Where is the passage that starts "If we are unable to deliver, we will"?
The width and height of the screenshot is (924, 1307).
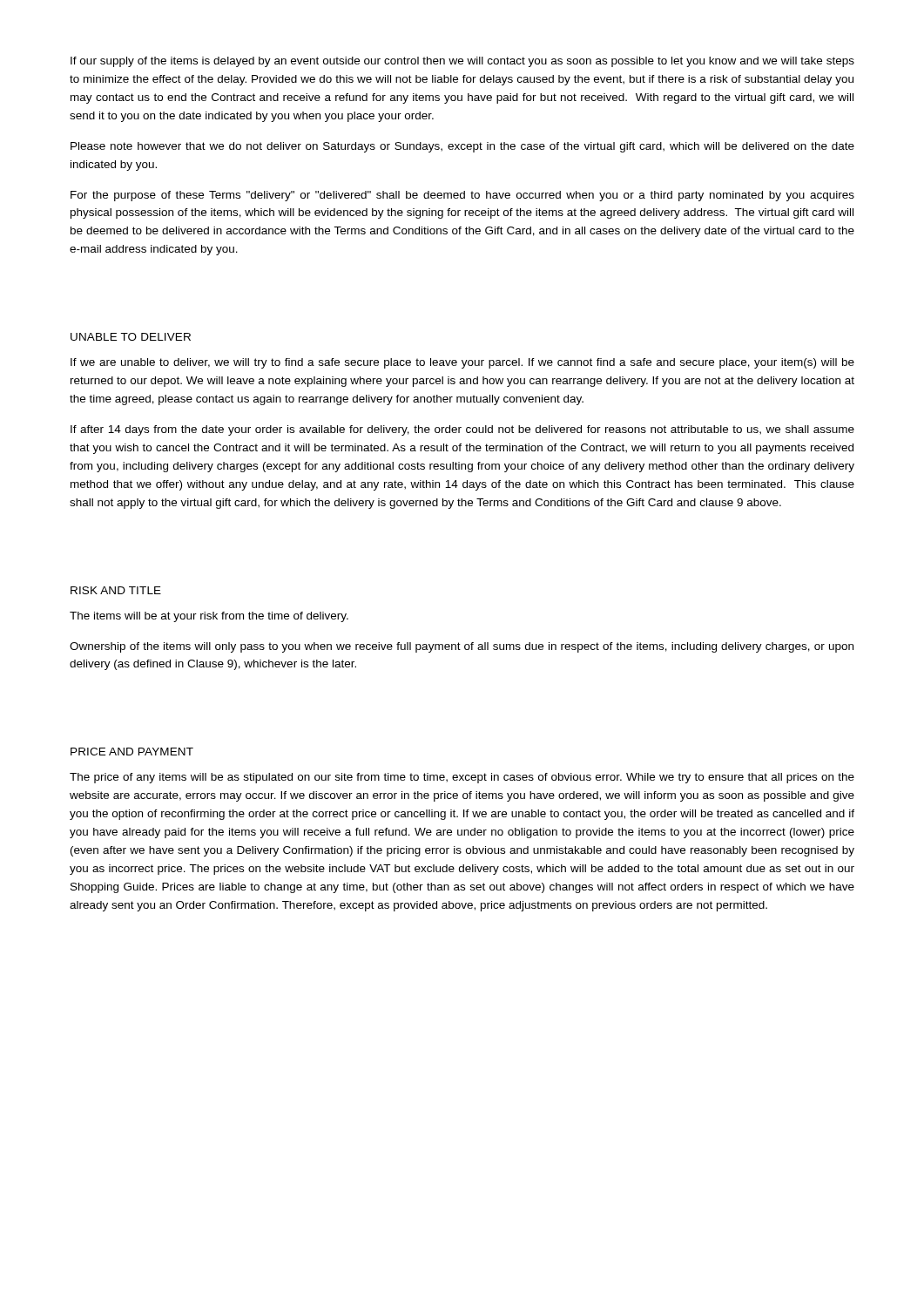pos(462,380)
